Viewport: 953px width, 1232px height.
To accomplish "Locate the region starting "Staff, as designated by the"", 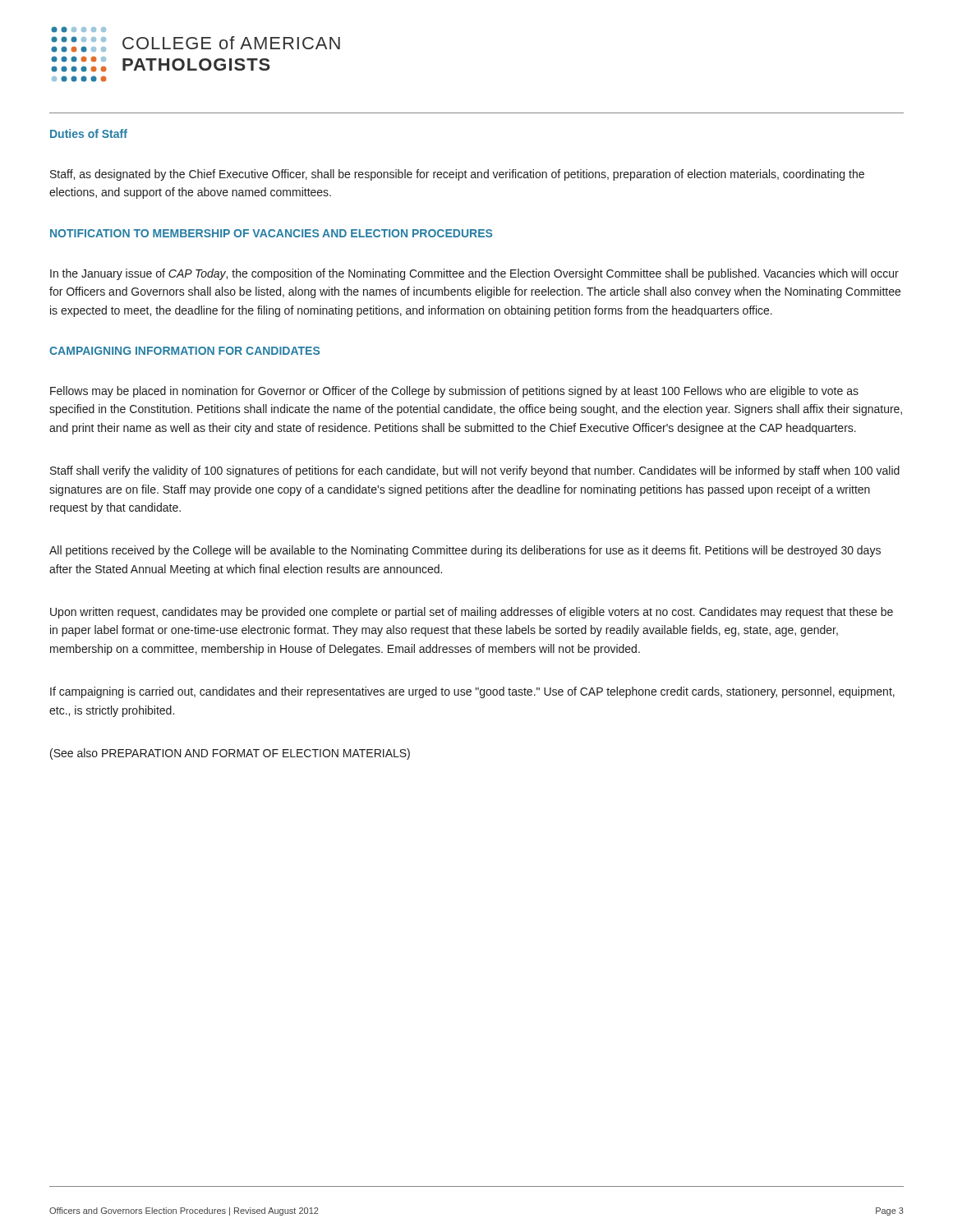I will 476,184.
